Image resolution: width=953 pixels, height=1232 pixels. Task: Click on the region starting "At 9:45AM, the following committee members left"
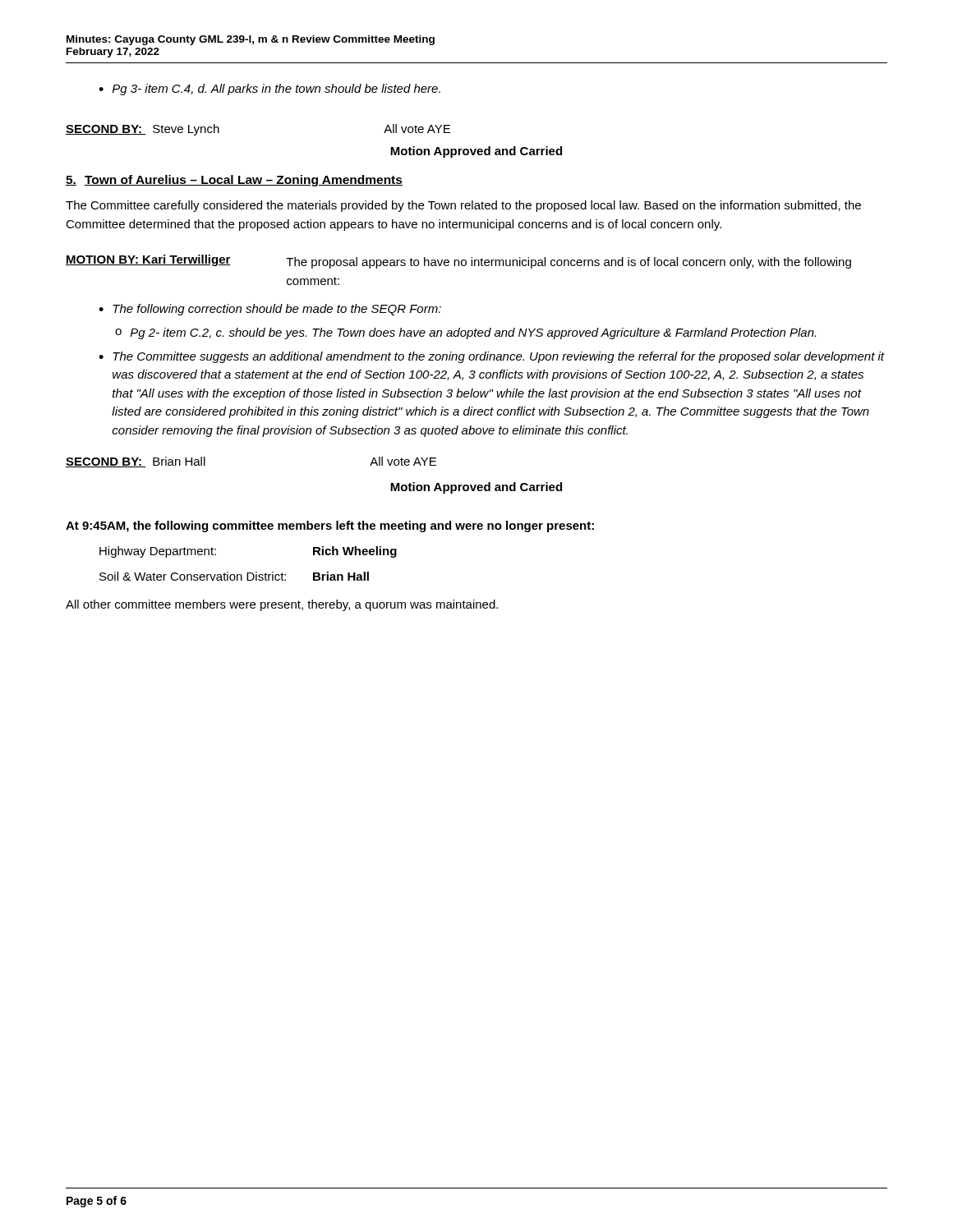coord(330,526)
